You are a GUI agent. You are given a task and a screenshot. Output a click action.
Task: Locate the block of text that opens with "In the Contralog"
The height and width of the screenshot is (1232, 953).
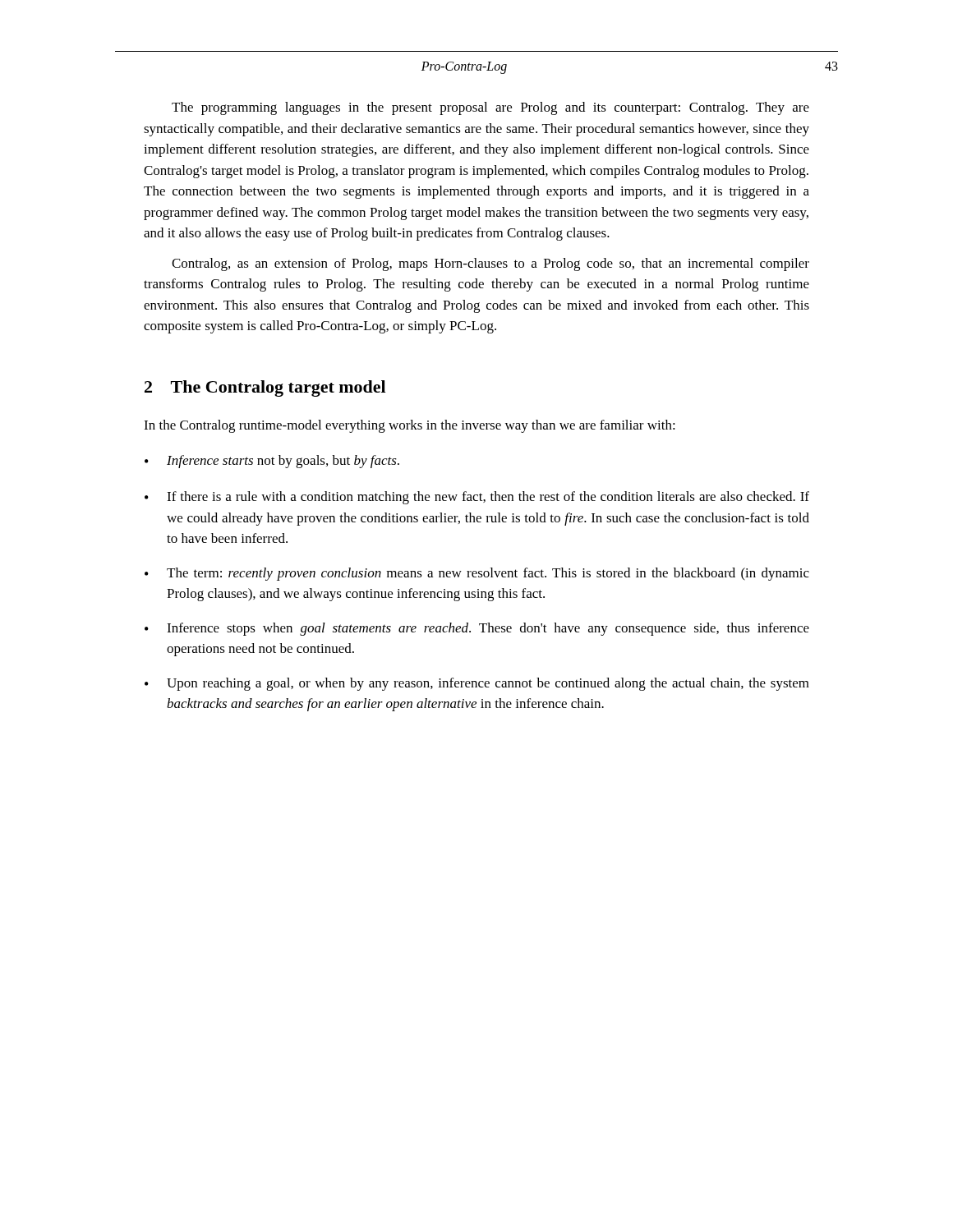(x=410, y=425)
